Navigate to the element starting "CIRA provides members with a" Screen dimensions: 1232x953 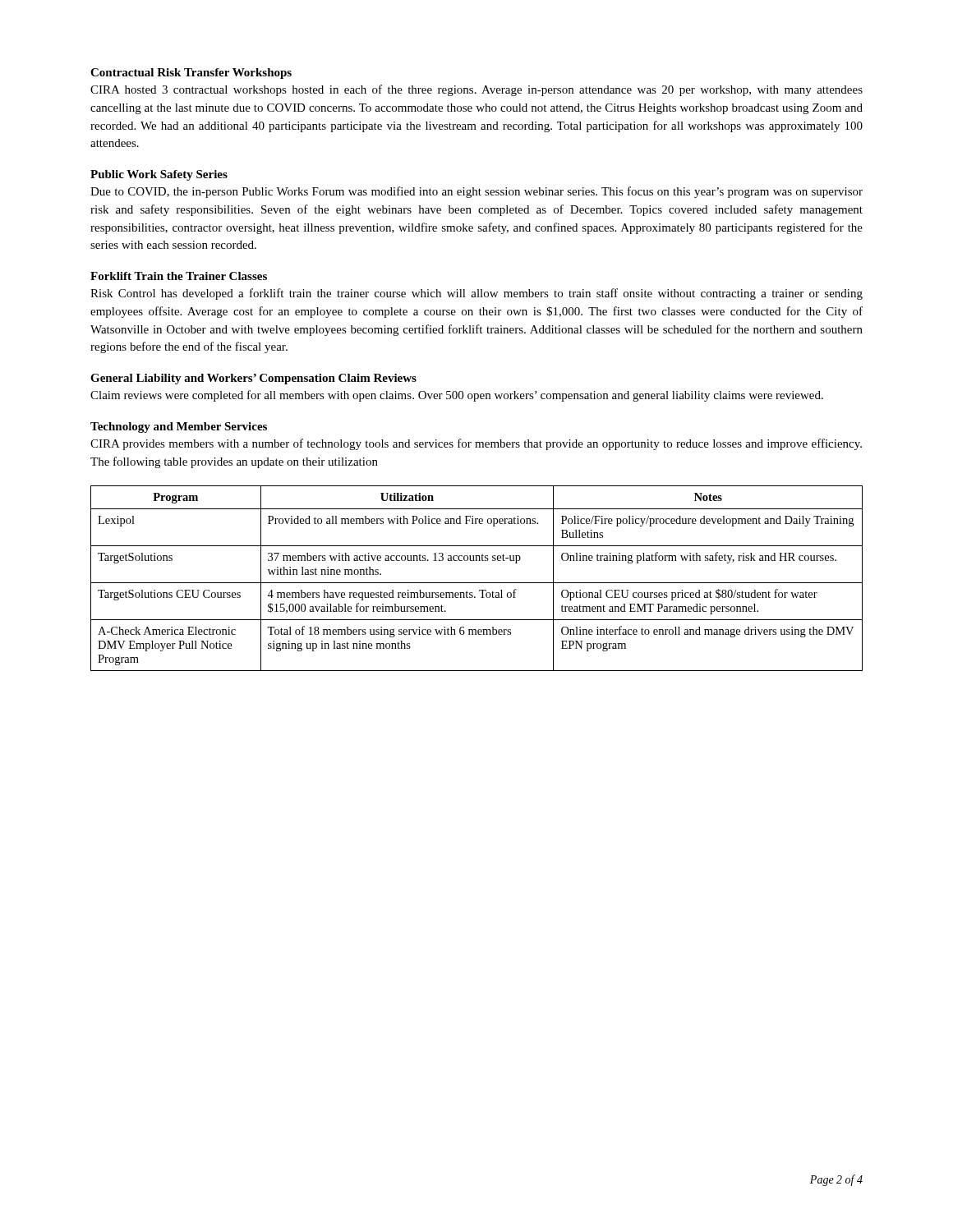[x=476, y=452]
